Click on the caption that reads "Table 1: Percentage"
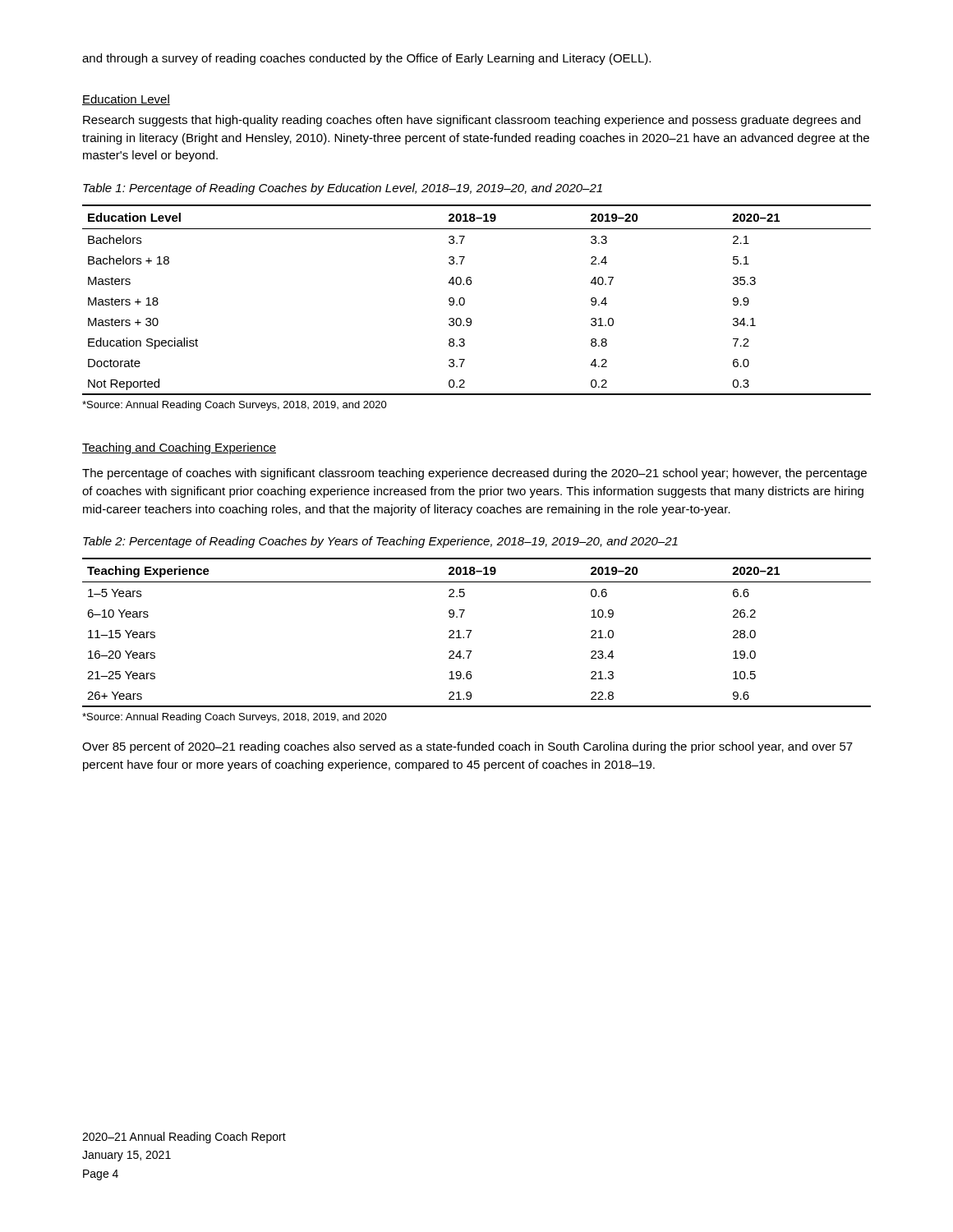This screenshot has height=1232, width=953. tap(343, 188)
